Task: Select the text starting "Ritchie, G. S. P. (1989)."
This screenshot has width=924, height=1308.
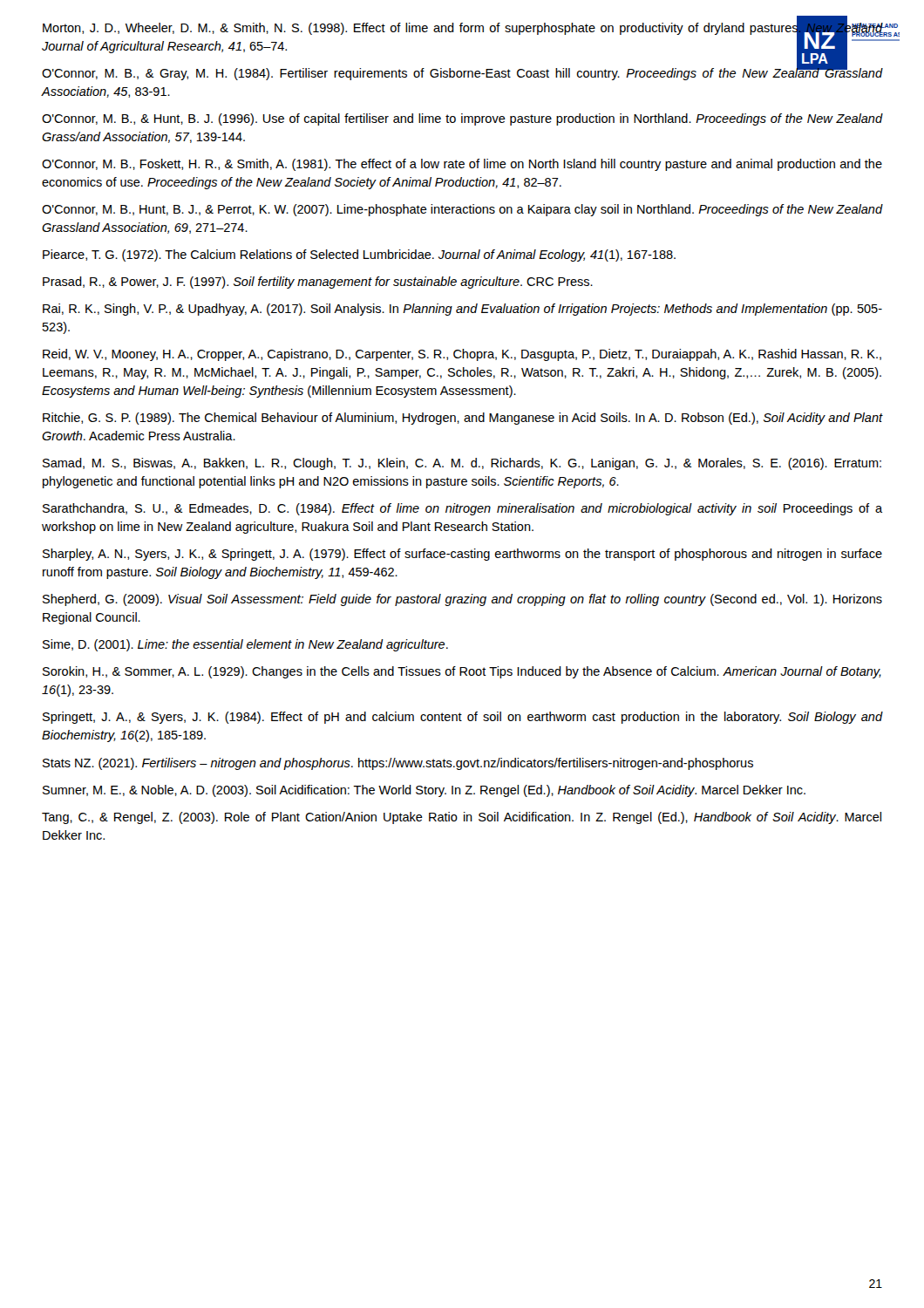Action: [462, 427]
